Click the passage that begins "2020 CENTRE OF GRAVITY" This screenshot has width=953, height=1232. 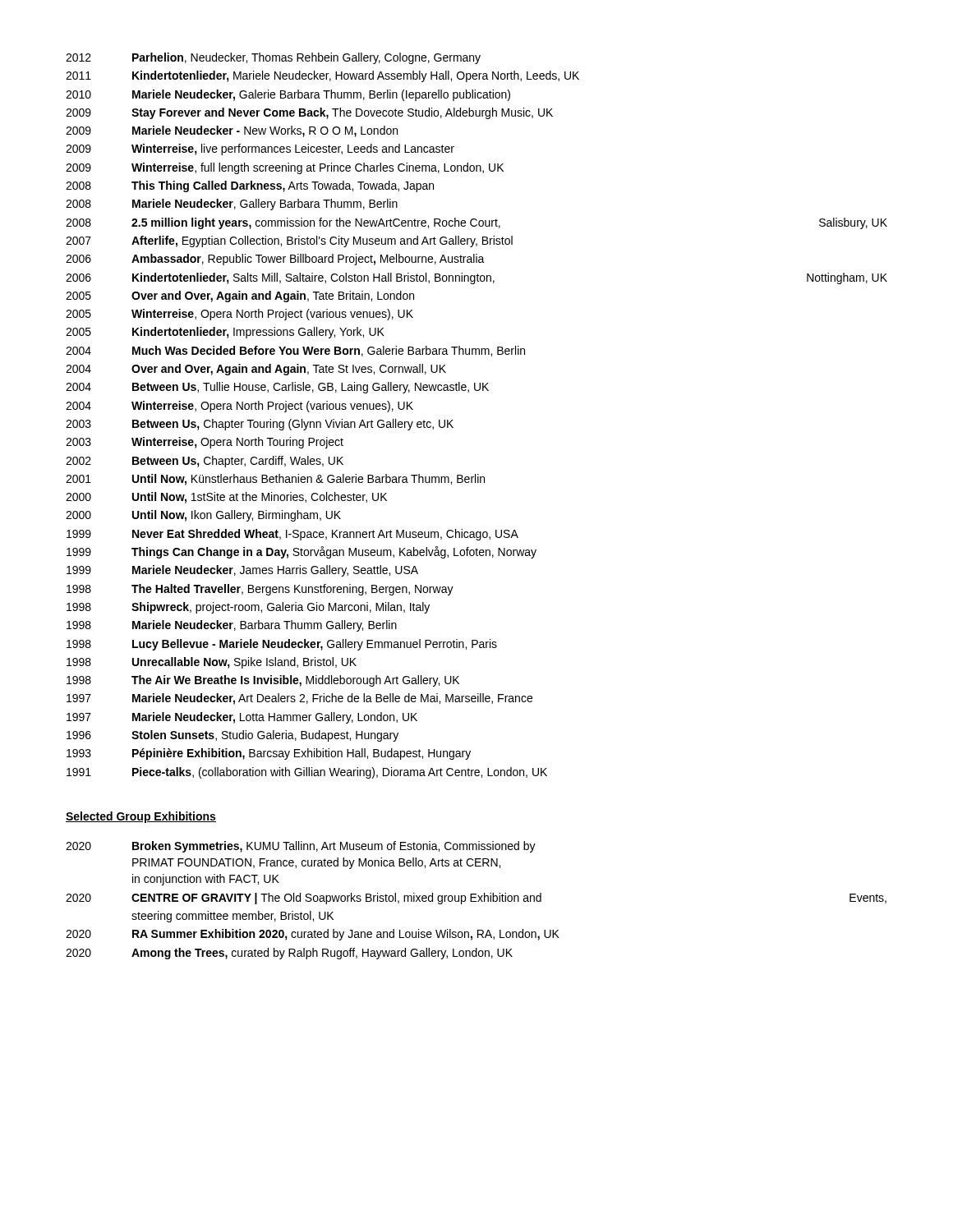click(476, 898)
